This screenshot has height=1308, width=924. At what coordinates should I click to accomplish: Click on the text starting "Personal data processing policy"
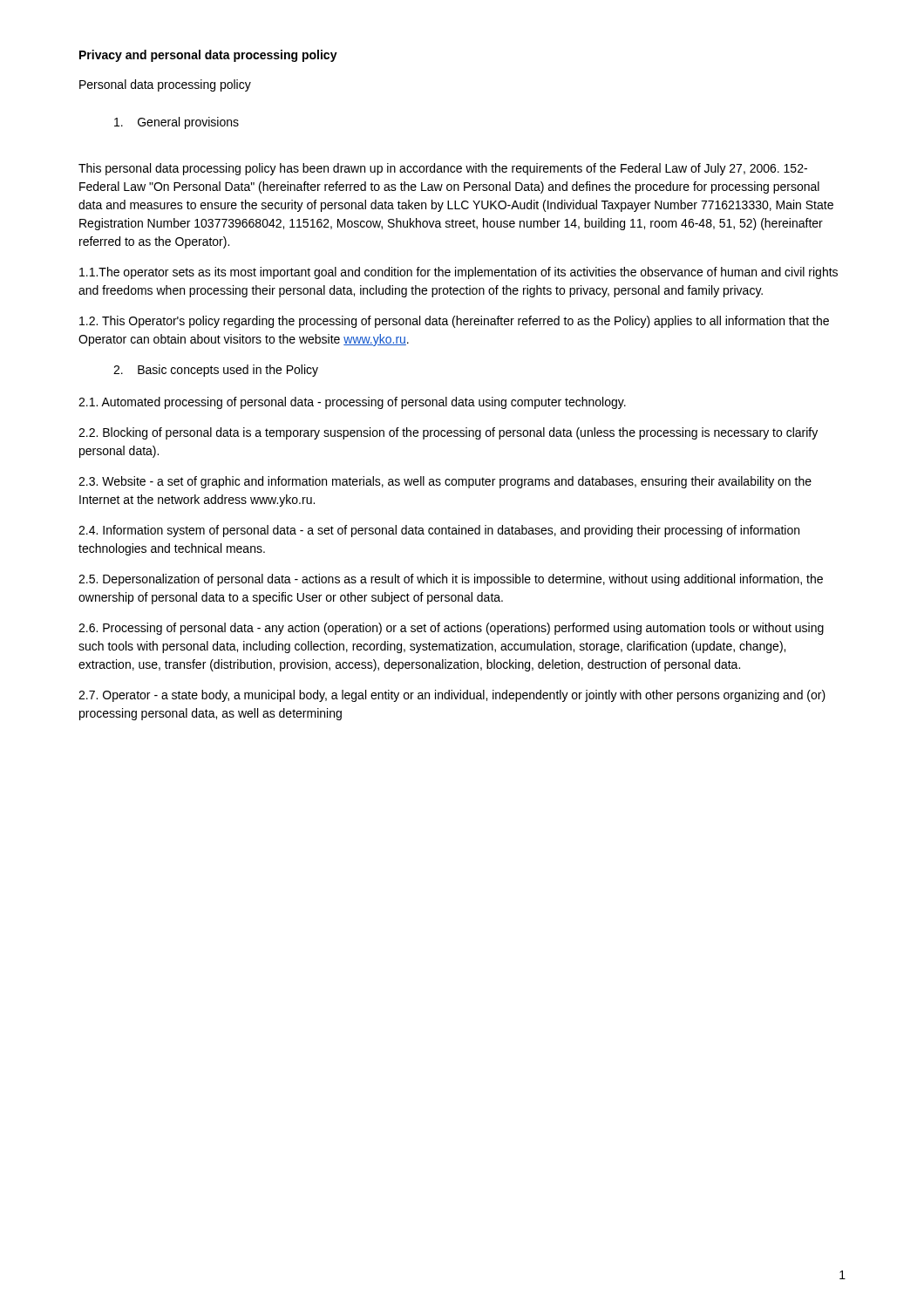point(165,85)
